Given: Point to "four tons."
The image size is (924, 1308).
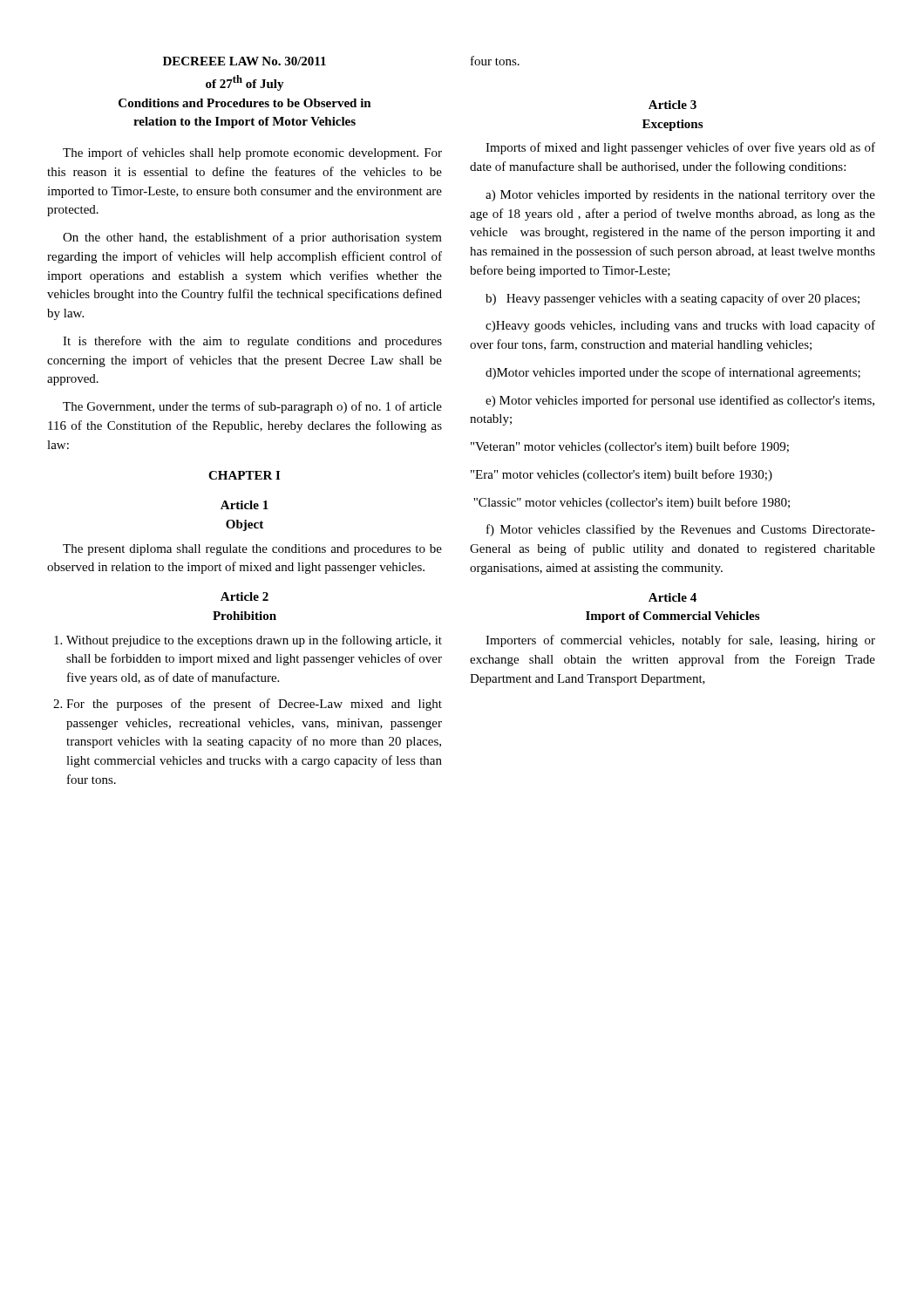Looking at the screenshot, I should [495, 61].
